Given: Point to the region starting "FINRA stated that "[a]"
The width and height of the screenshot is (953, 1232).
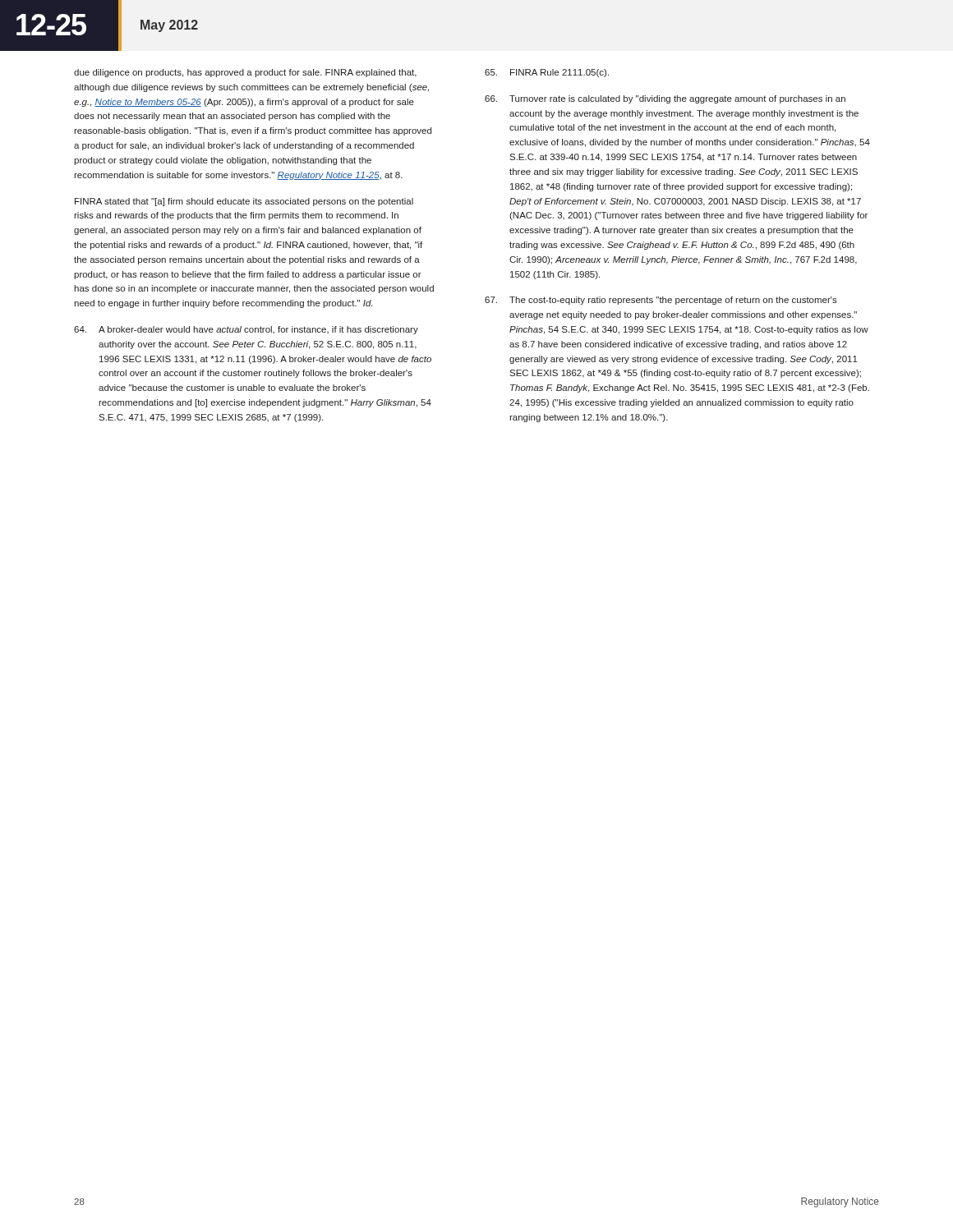Looking at the screenshot, I should coord(254,252).
